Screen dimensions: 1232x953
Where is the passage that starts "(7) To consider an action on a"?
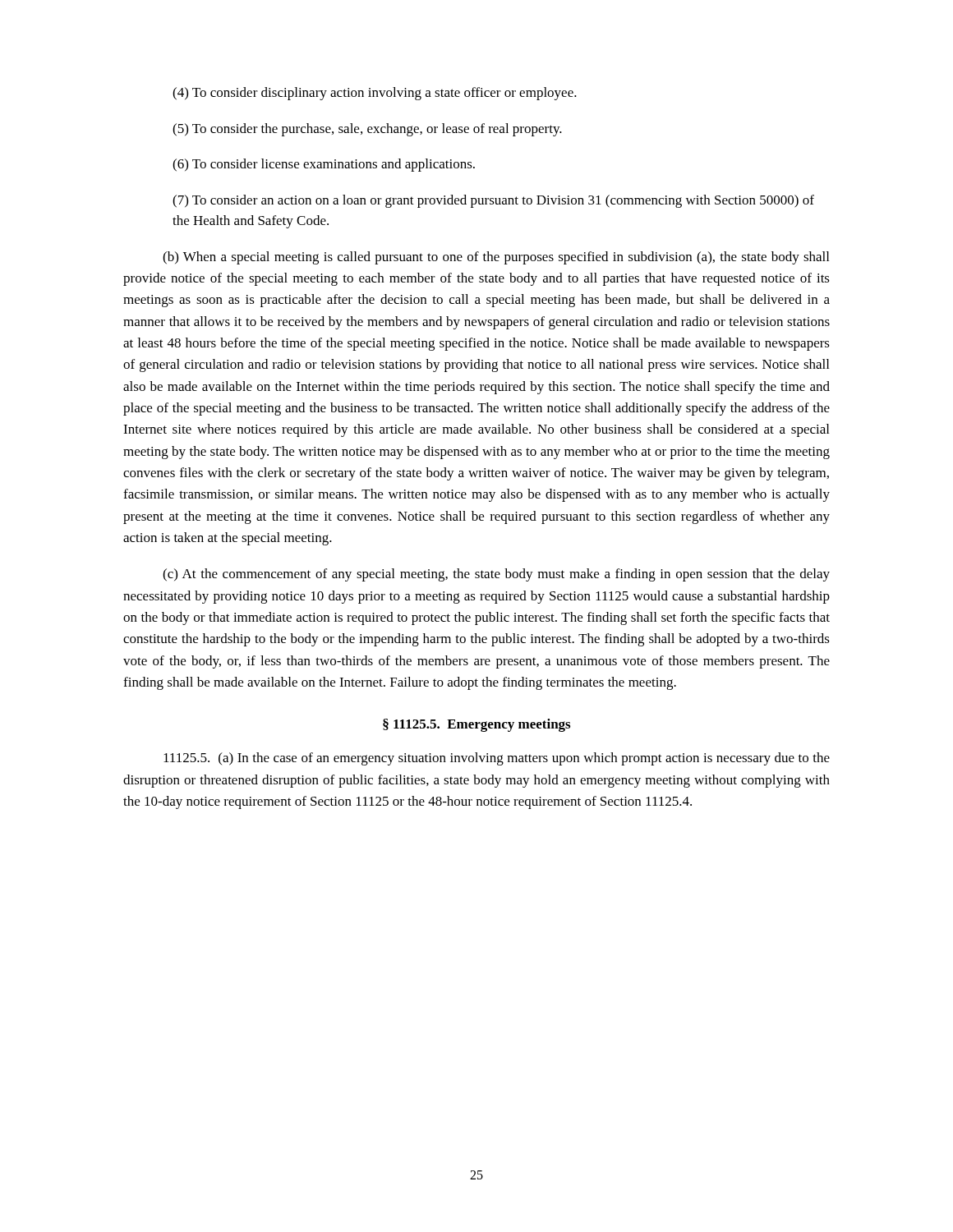[x=493, y=210]
